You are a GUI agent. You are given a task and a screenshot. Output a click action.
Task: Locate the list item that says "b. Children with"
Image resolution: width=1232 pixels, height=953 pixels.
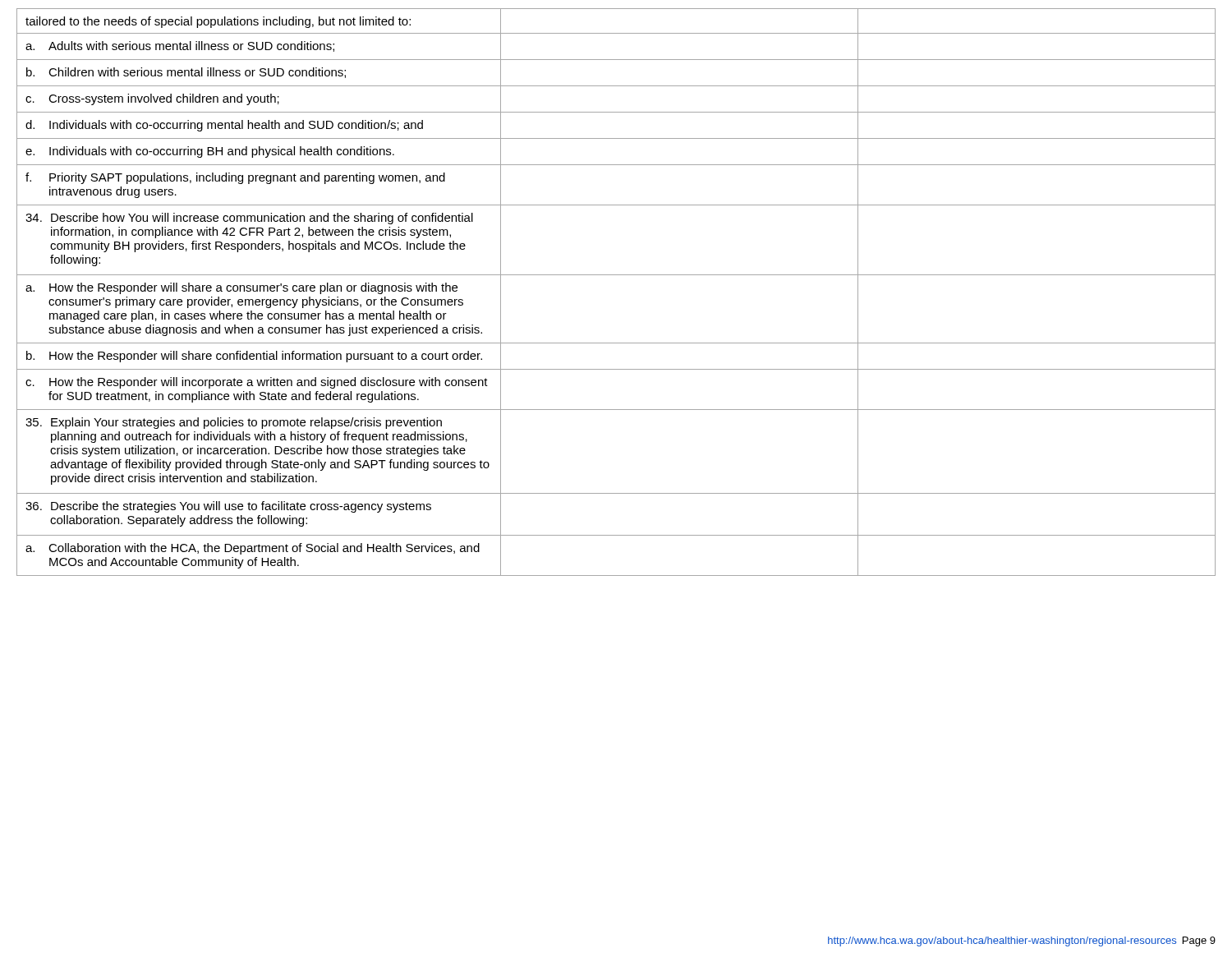pyautogui.click(x=259, y=72)
